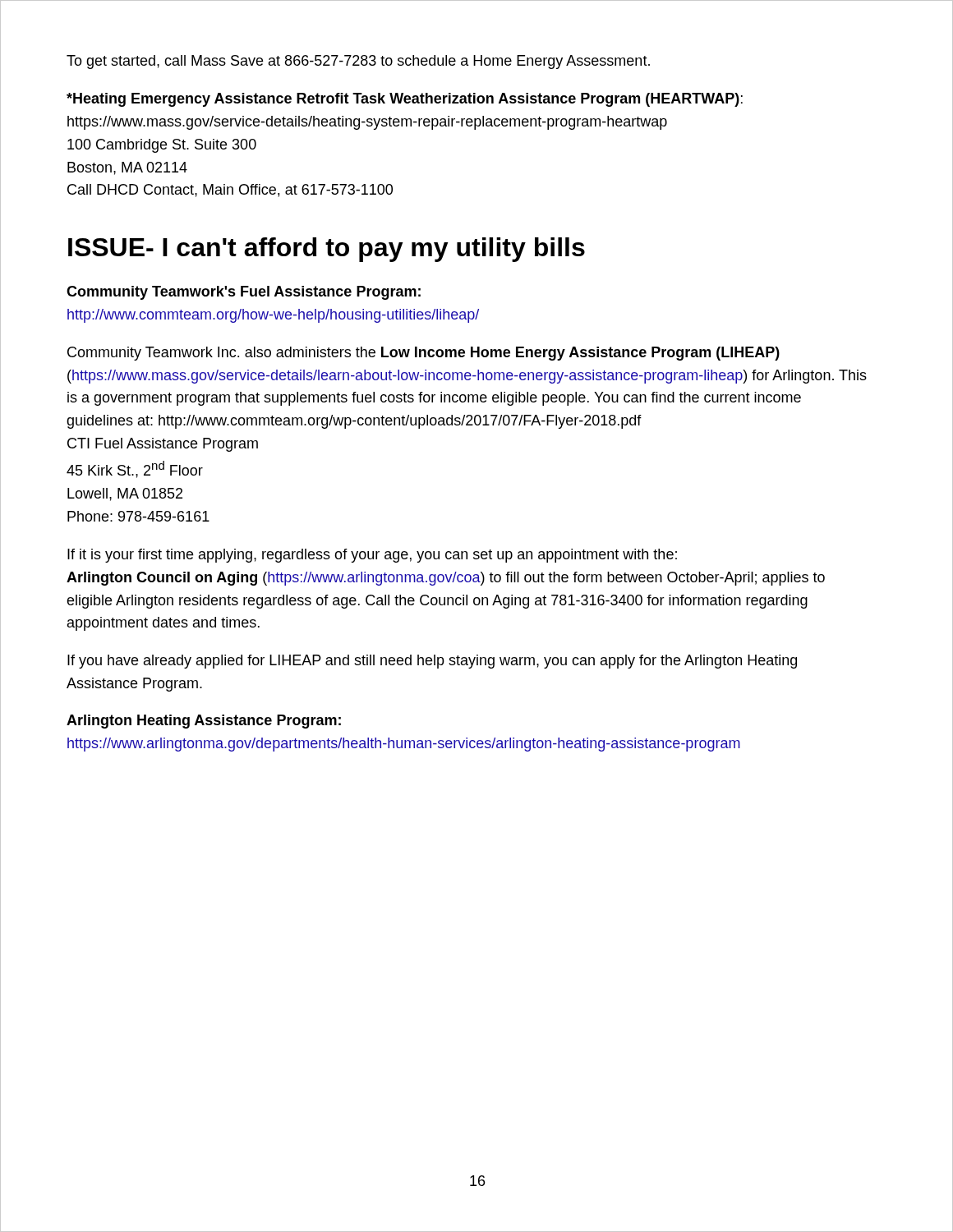Select the text block that reads "To get started, call"

[x=359, y=61]
